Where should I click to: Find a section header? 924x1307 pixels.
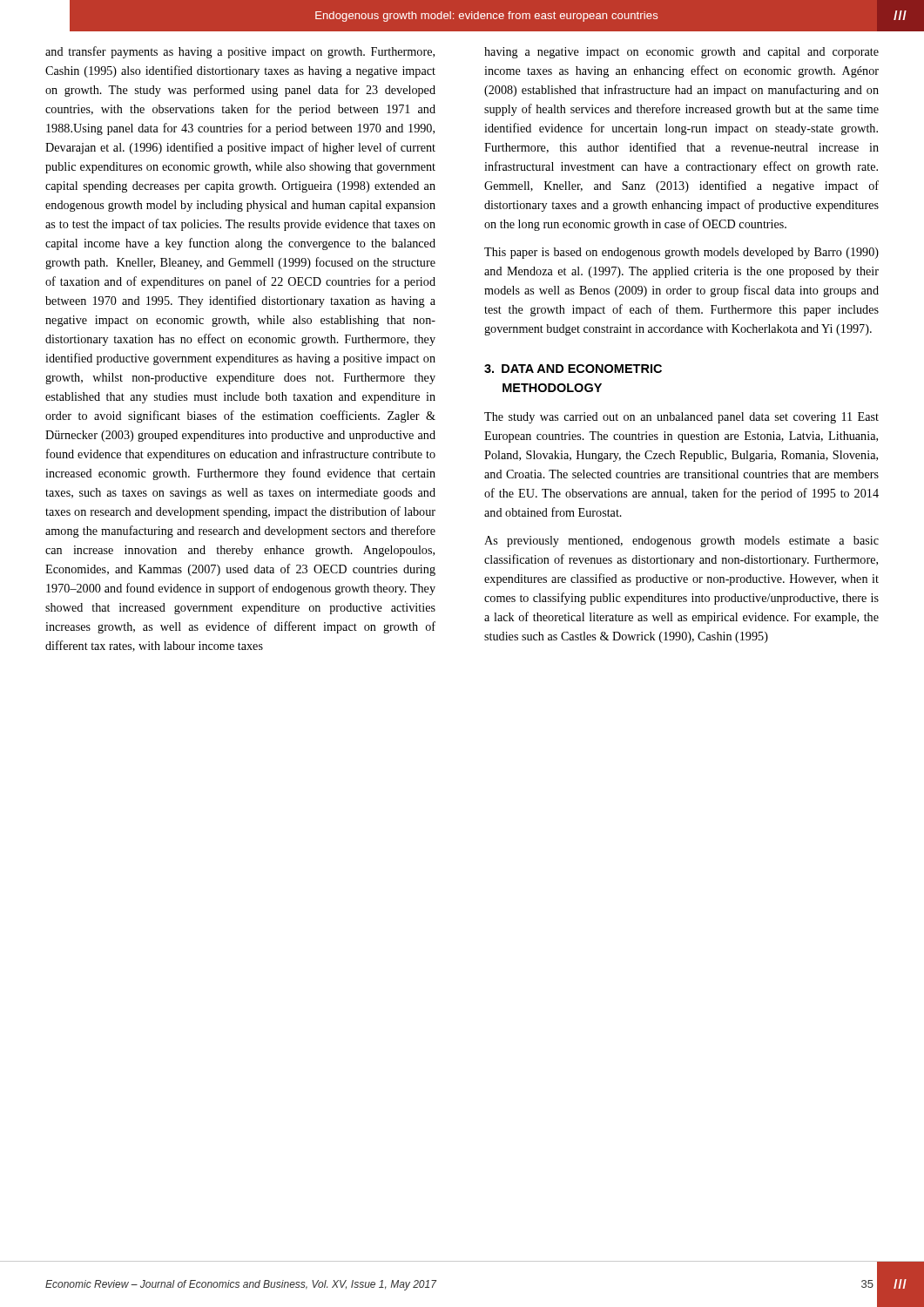coord(573,378)
